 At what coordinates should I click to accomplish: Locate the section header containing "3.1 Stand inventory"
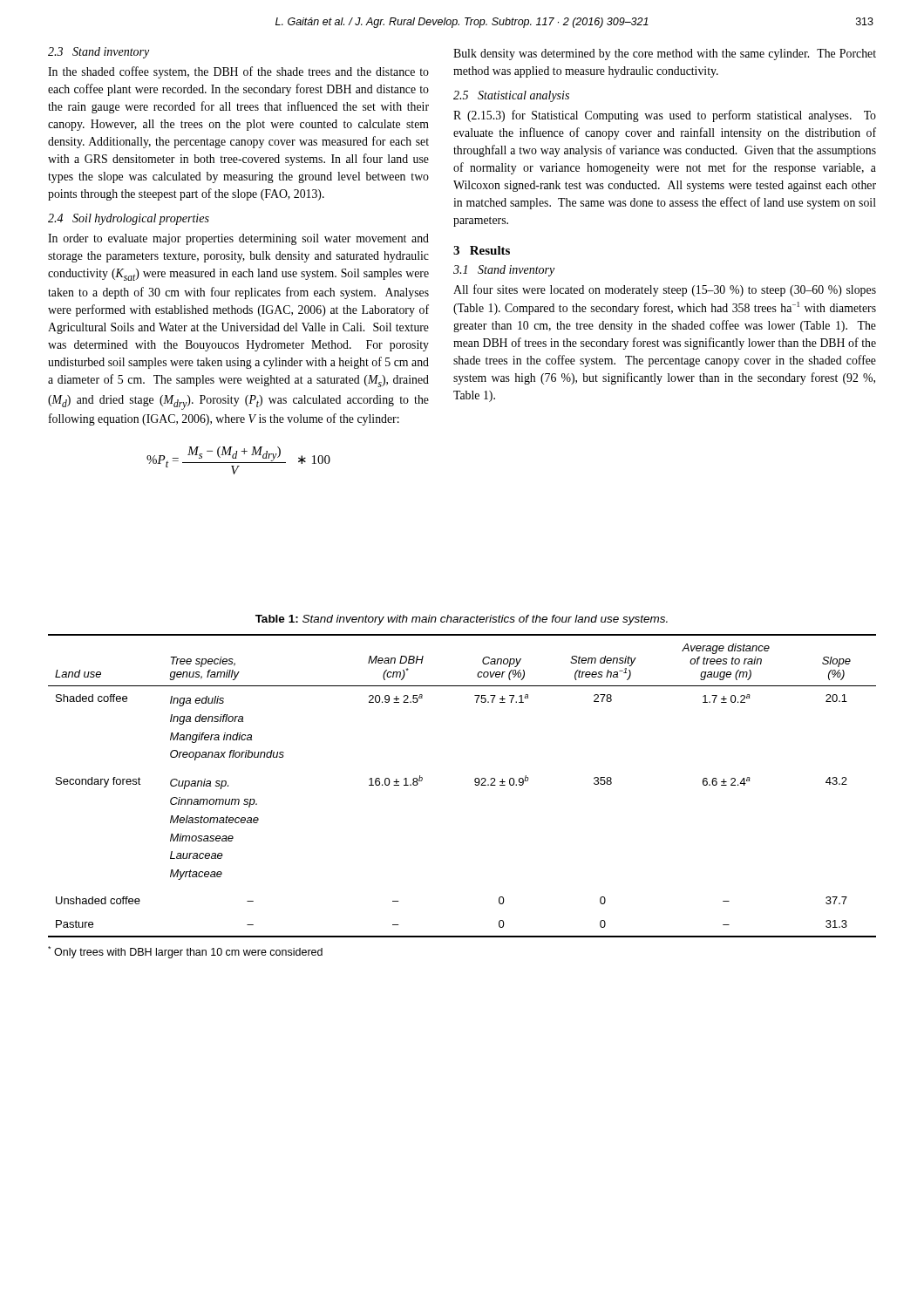[504, 270]
